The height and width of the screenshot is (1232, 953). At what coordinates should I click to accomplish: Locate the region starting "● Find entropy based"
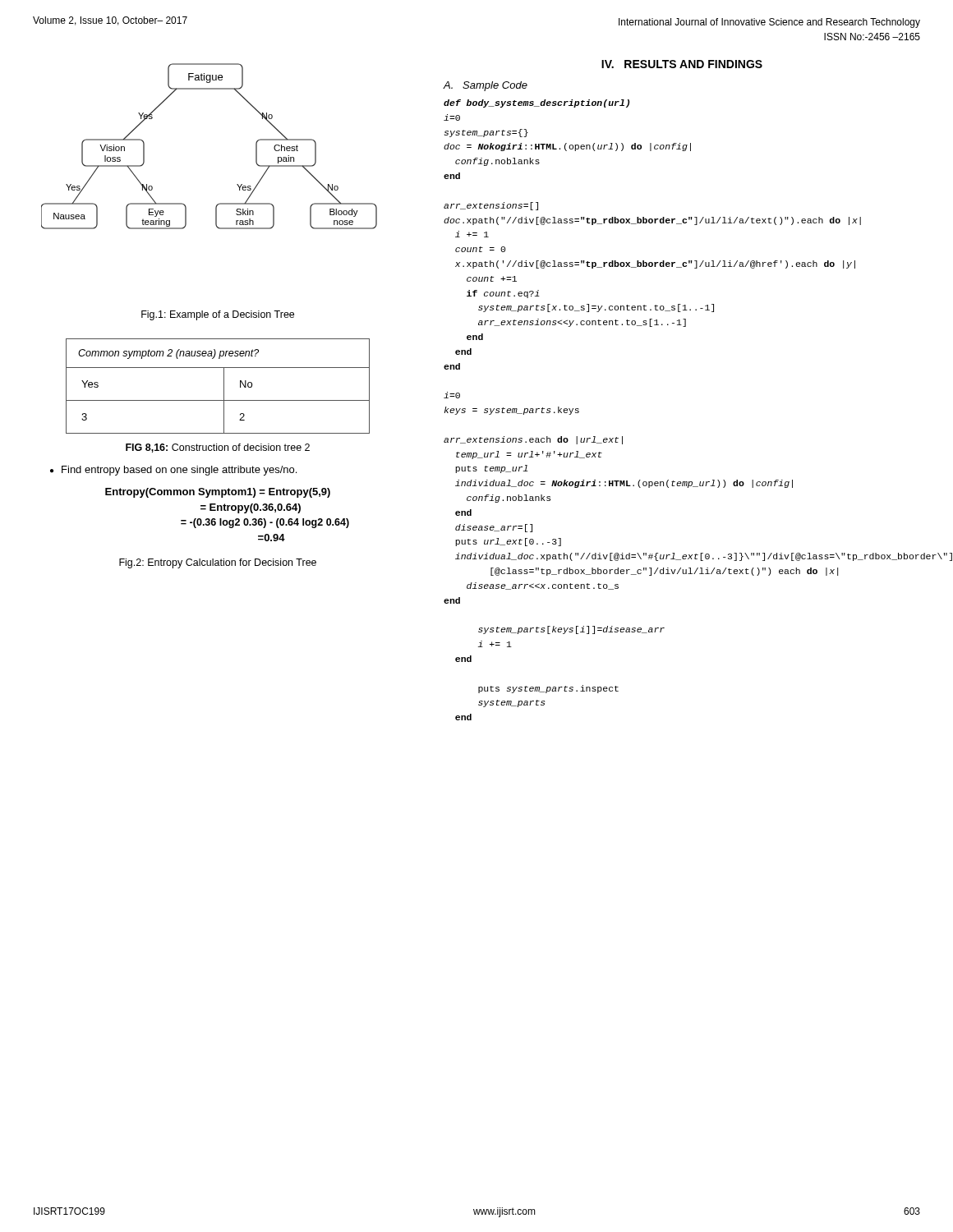pyautogui.click(x=173, y=469)
